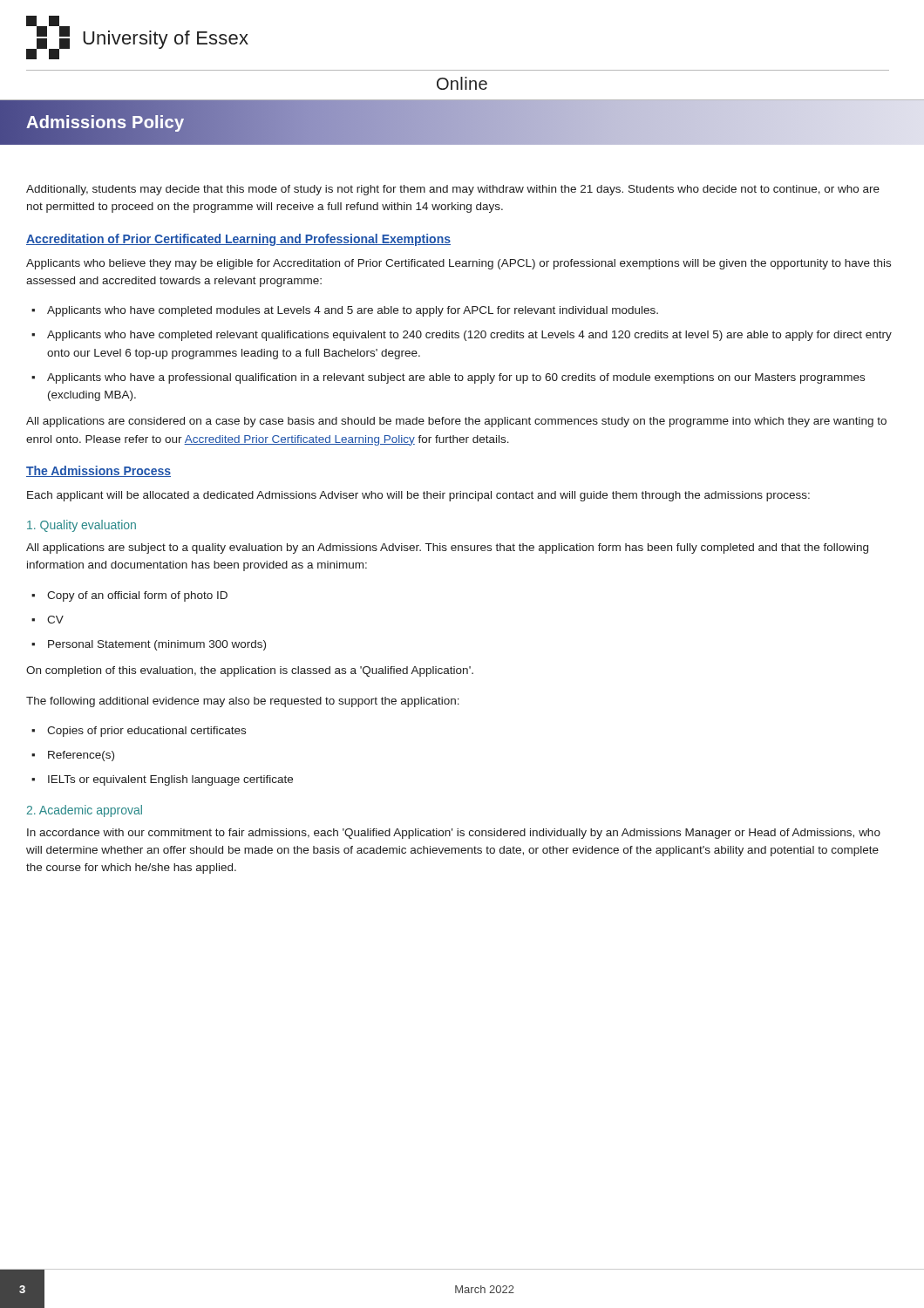Locate the text "Admissions Policy"
This screenshot has width=924, height=1308.
click(x=458, y=122)
